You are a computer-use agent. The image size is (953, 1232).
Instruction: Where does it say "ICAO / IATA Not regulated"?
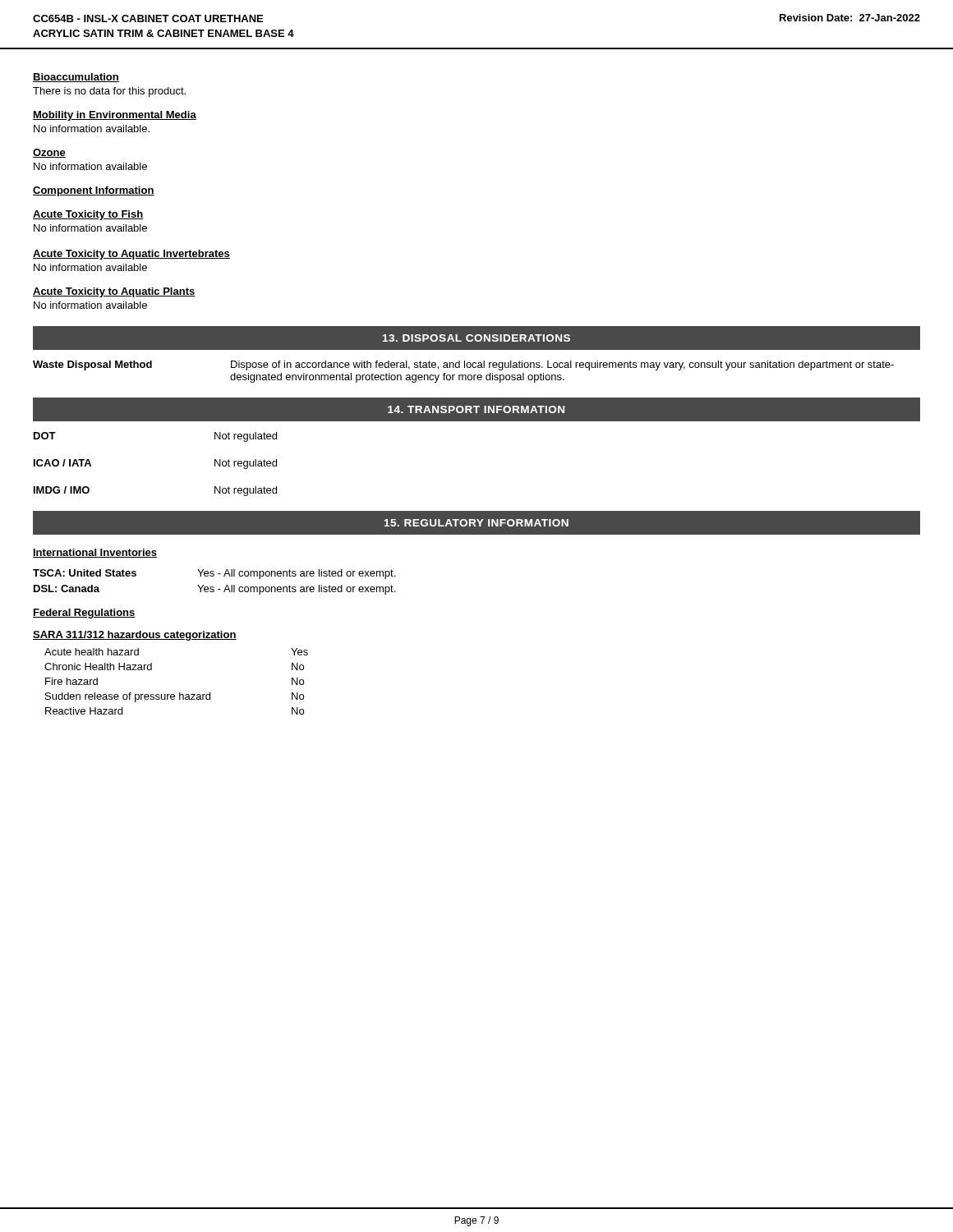pyautogui.click(x=64, y=464)
